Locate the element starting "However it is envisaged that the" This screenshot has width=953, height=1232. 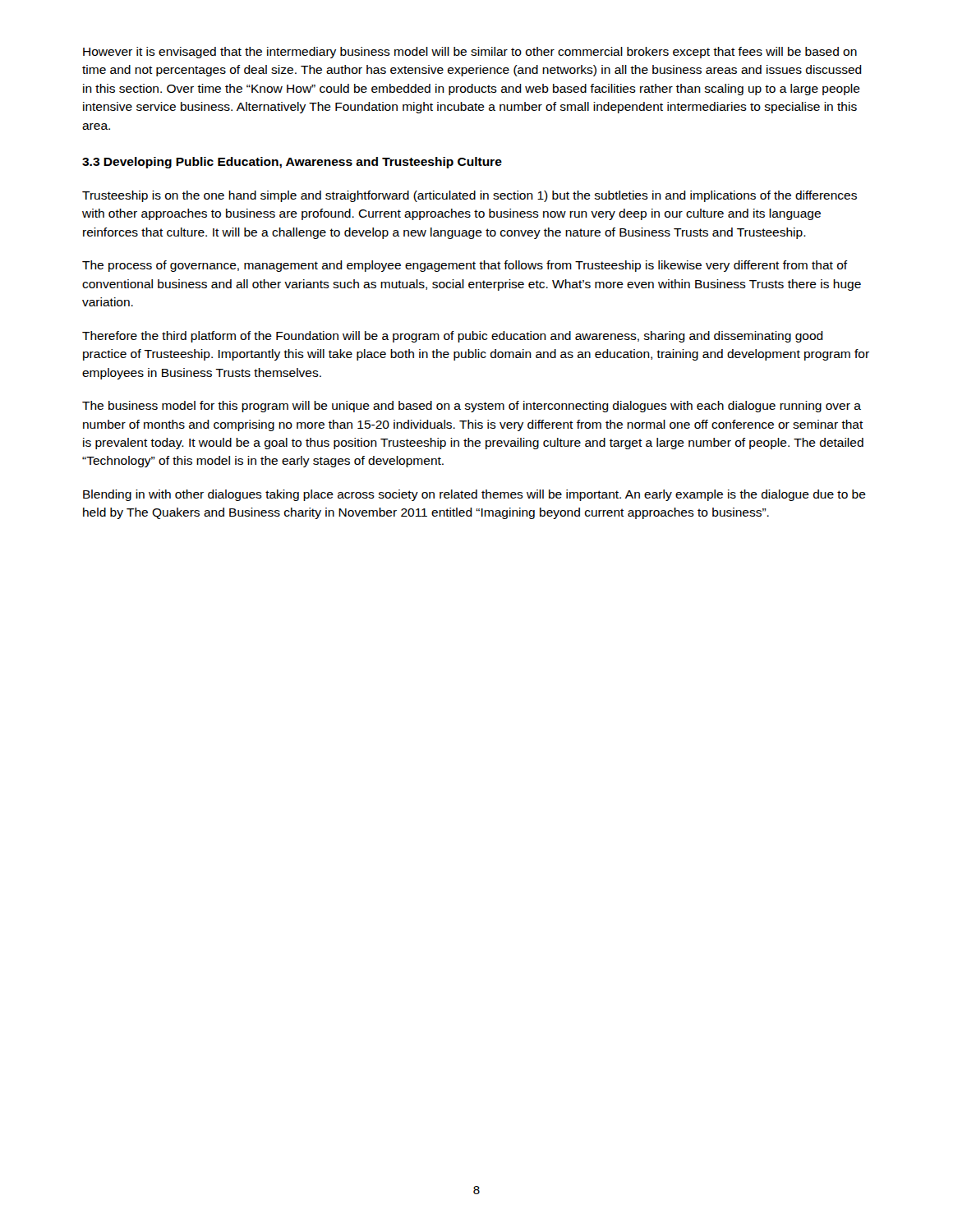[x=472, y=88]
